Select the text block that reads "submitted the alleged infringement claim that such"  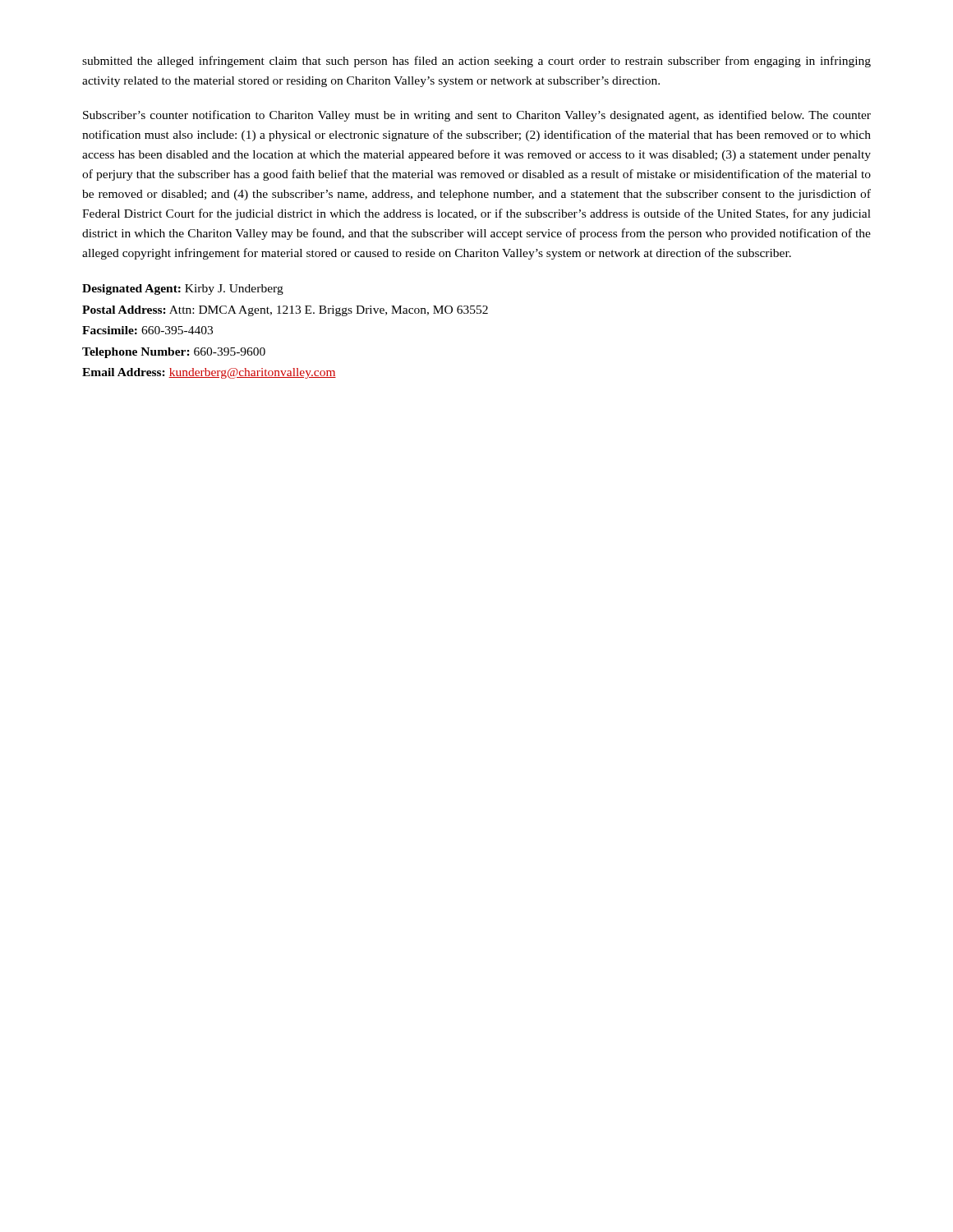click(476, 70)
